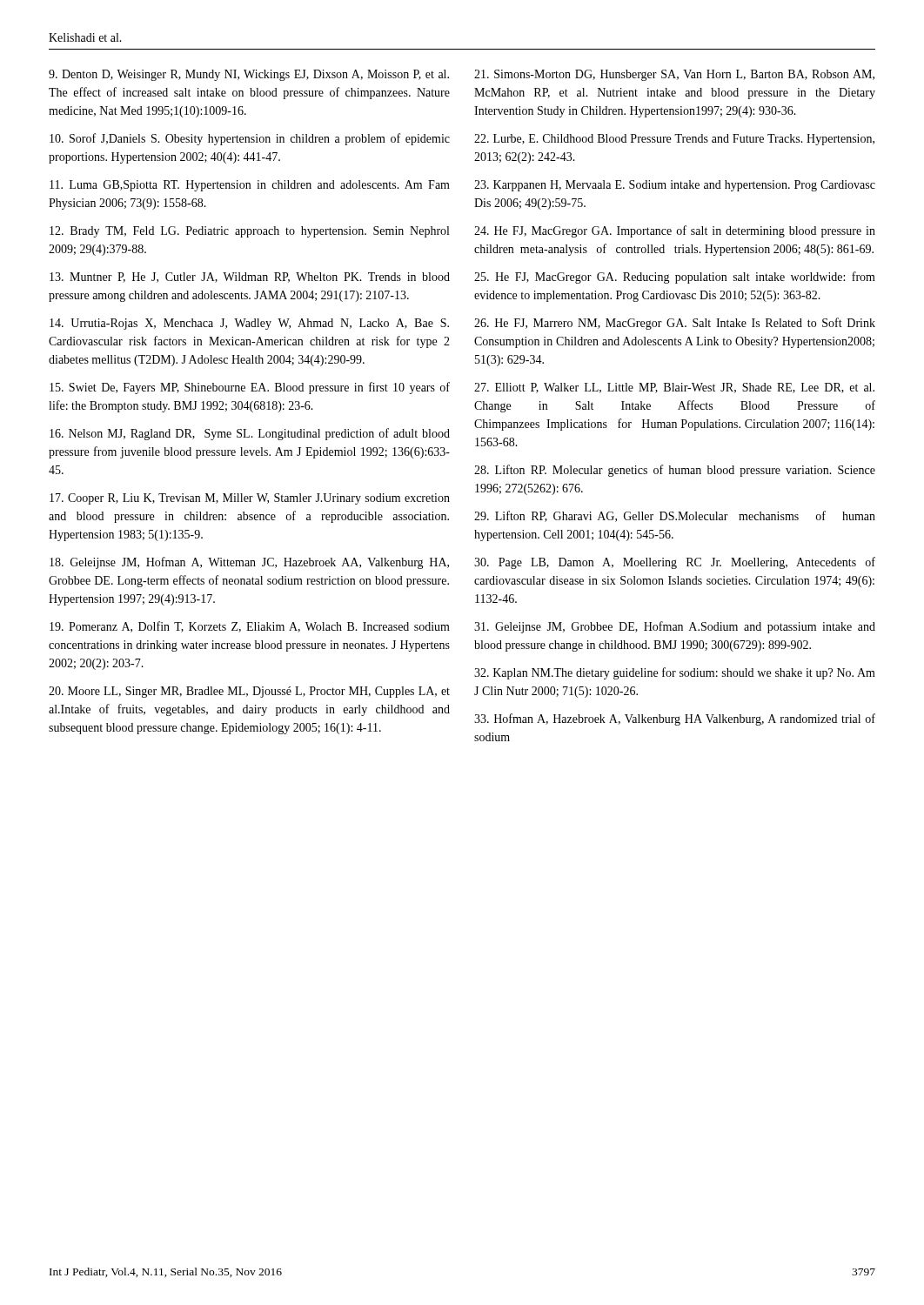Viewport: 924px width, 1305px height.
Task: Locate the text starting "11. Luma GB,Spiotta RT."
Action: tap(249, 194)
